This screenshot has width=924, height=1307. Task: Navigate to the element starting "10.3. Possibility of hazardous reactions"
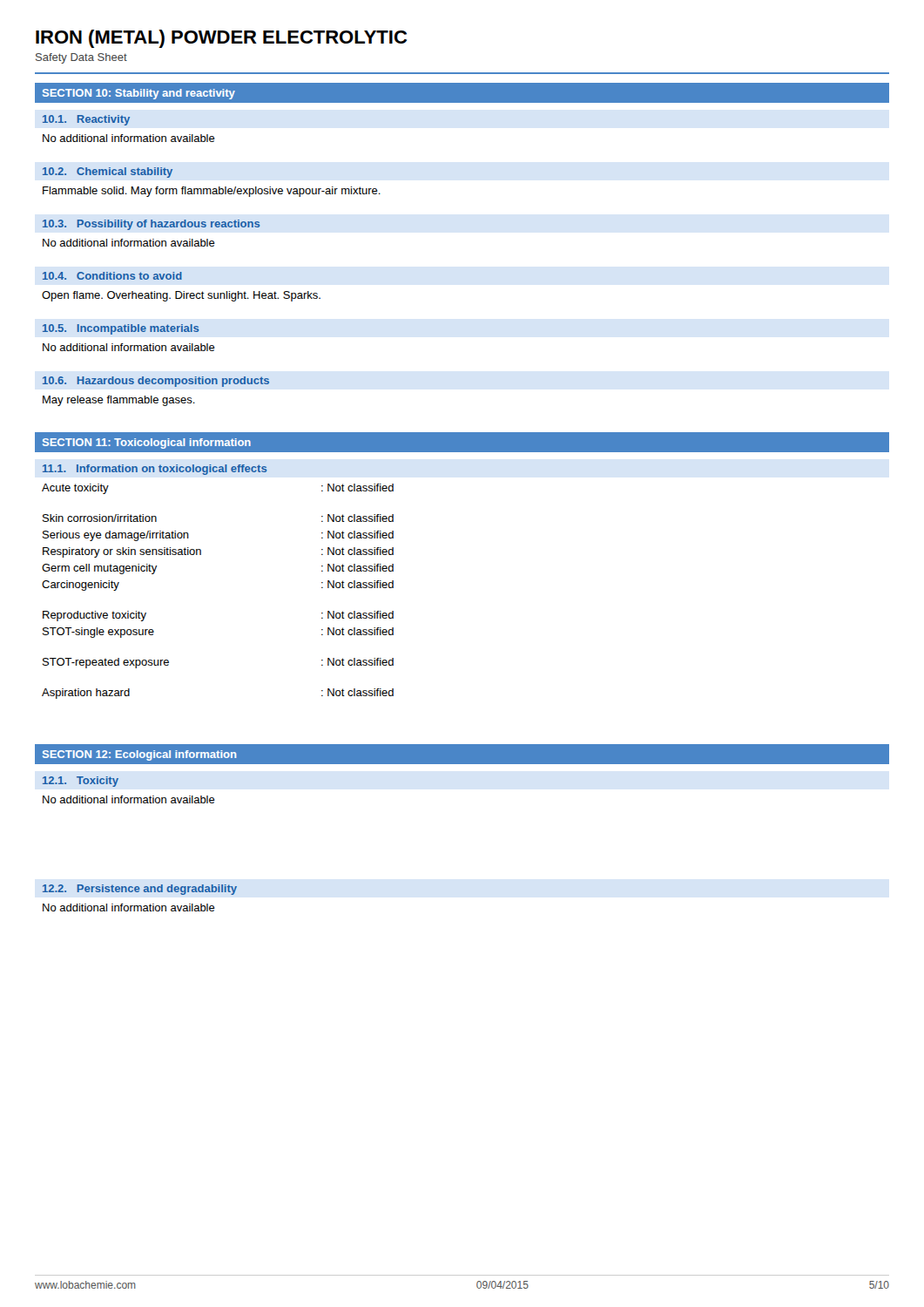tap(151, 223)
